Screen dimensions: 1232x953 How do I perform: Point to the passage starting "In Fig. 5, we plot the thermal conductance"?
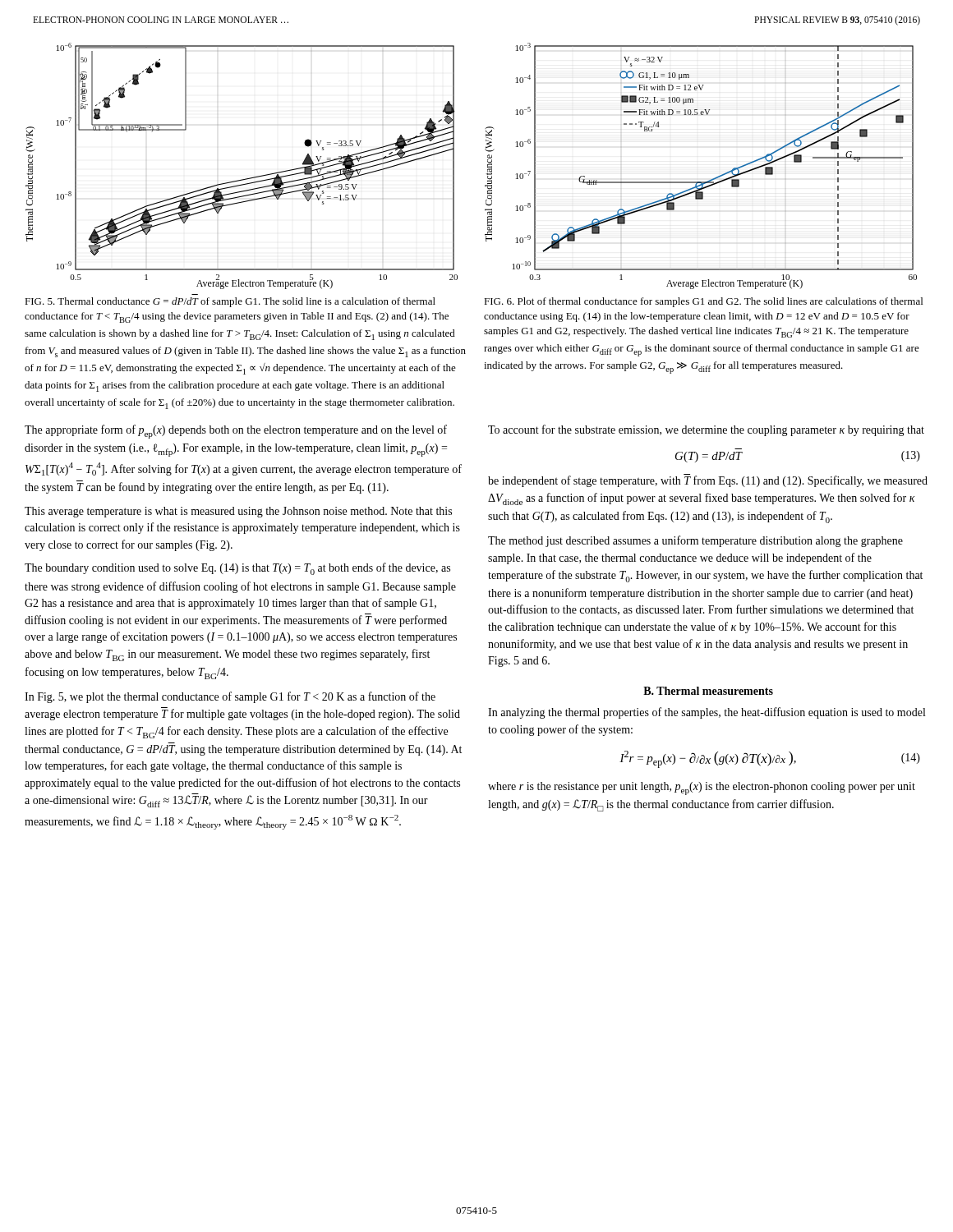(x=243, y=760)
